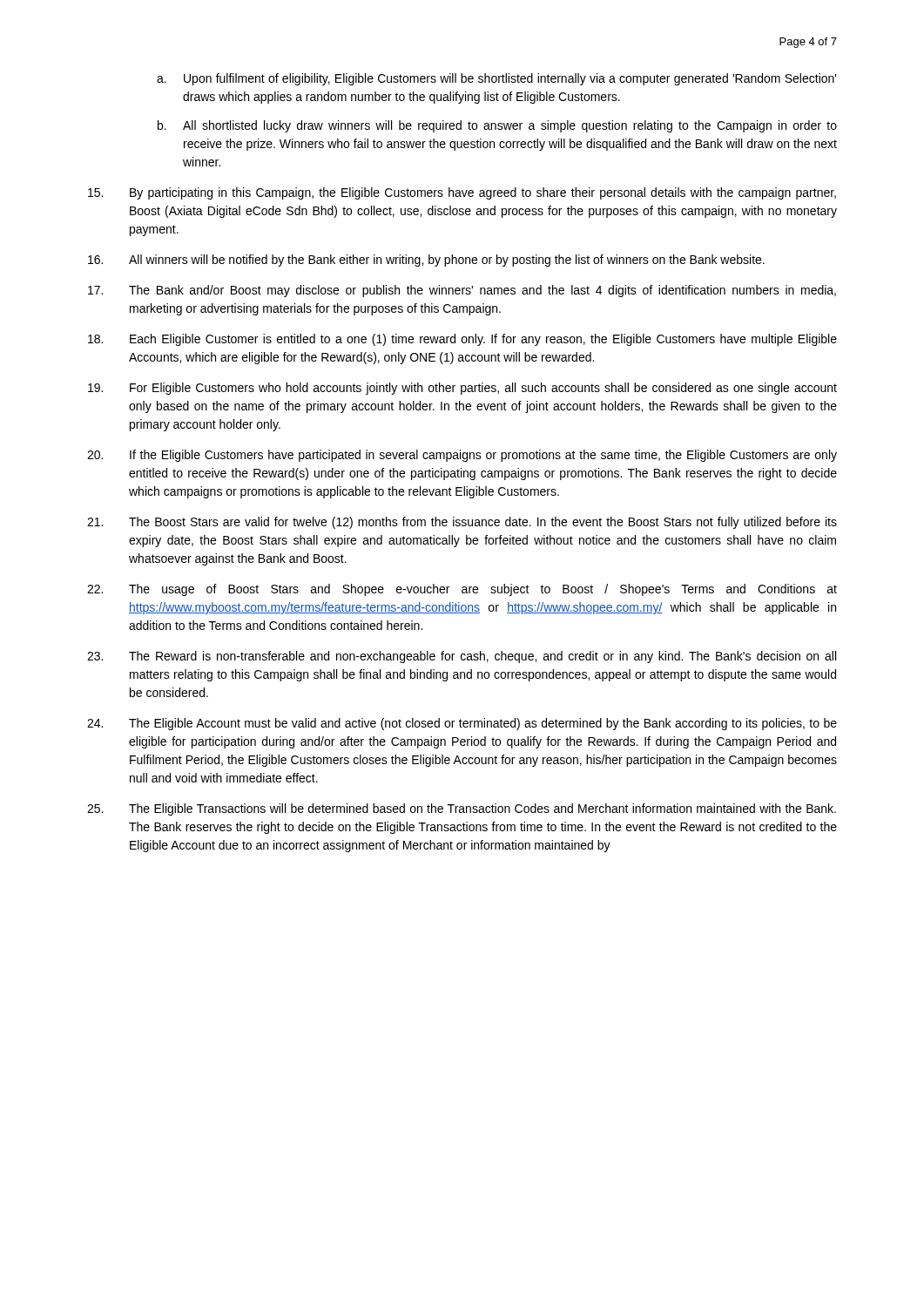Point to the text block starting "17. The Bank and/or Boost may"
This screenshot has width=924, height=1307.
click(x=462, y=300)
